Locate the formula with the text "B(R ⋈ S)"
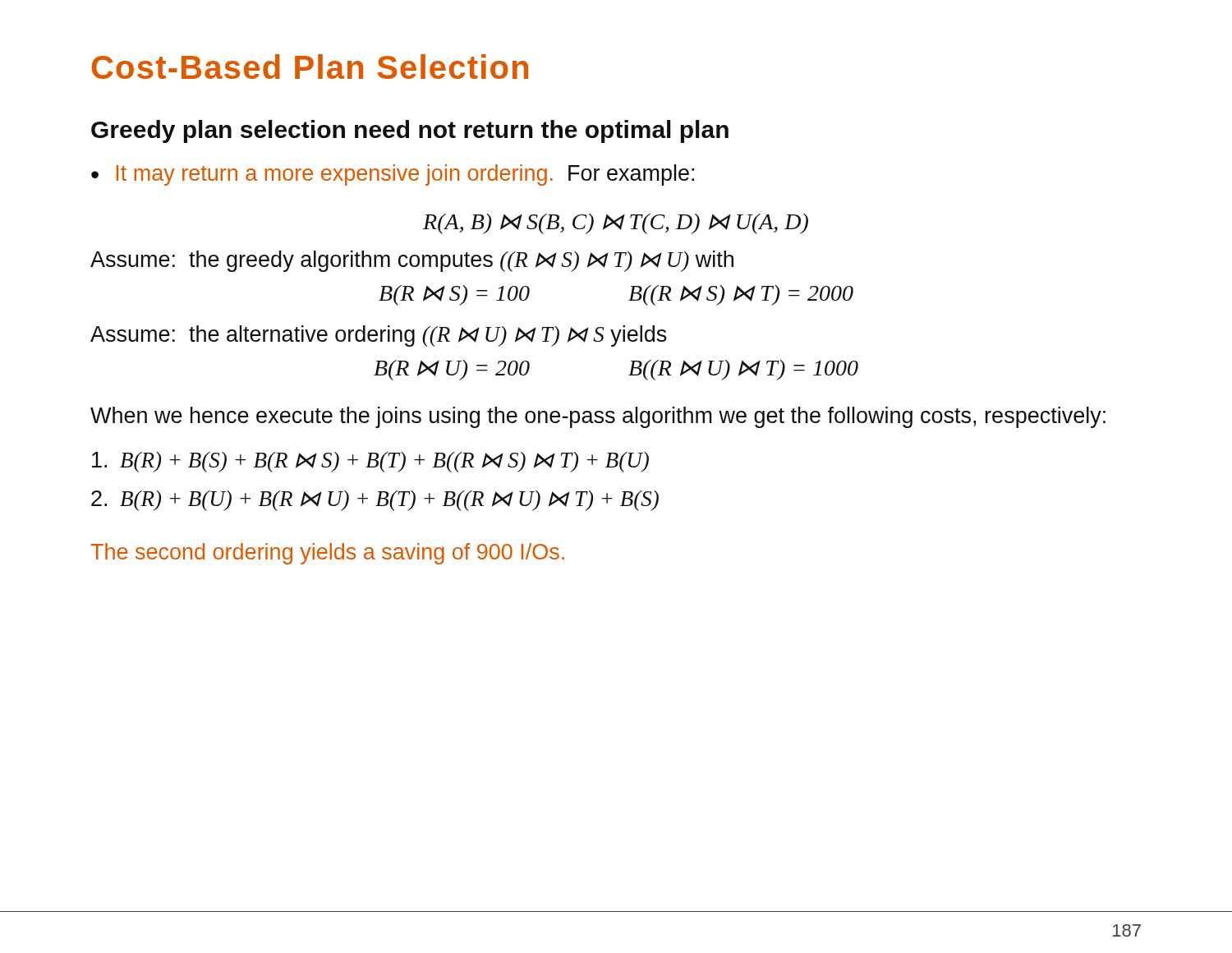The image size is (1232, 953). pos(458,295)
